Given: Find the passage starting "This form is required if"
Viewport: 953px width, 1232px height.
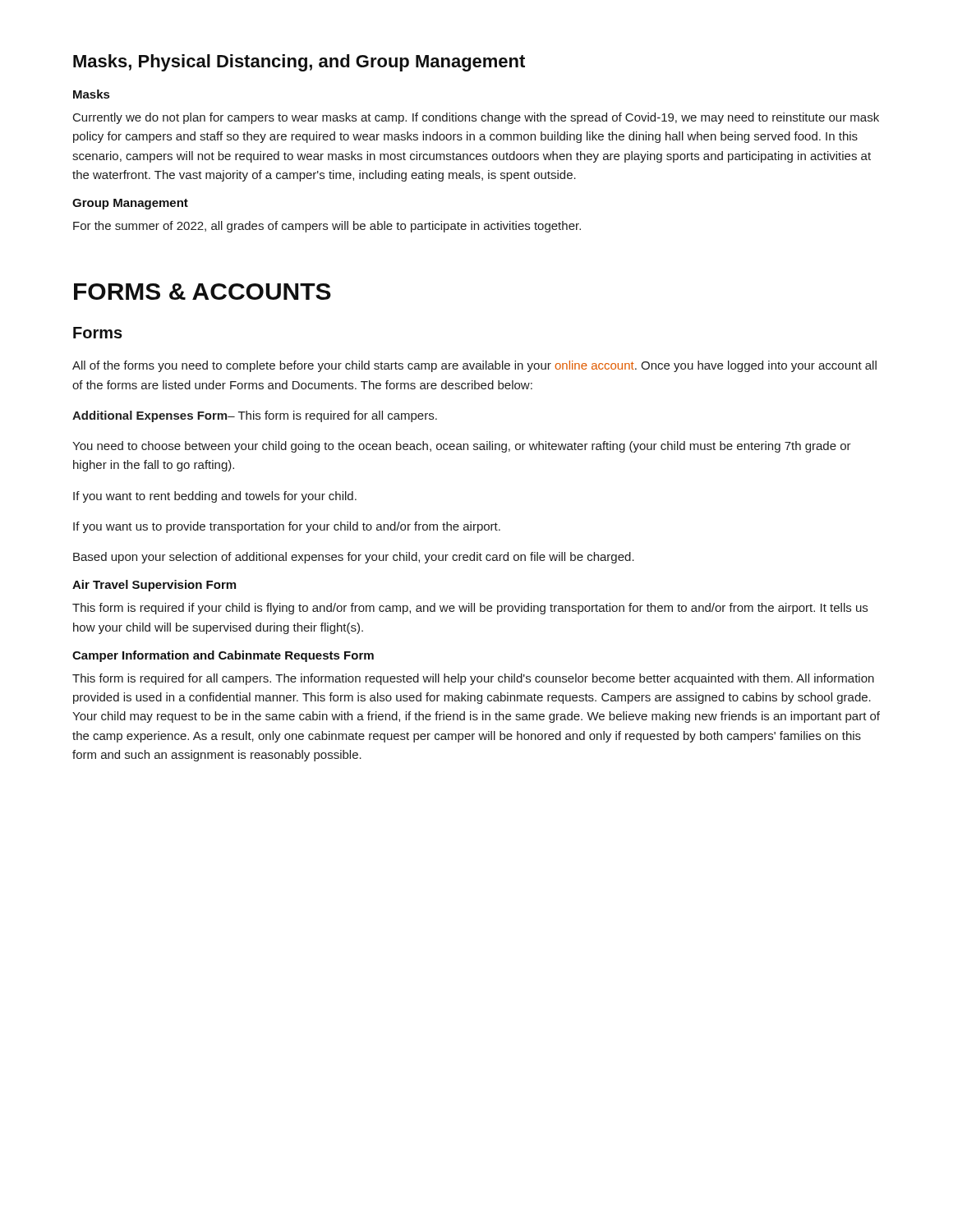Looking at the screenshot, I should [x=476, y=617].
